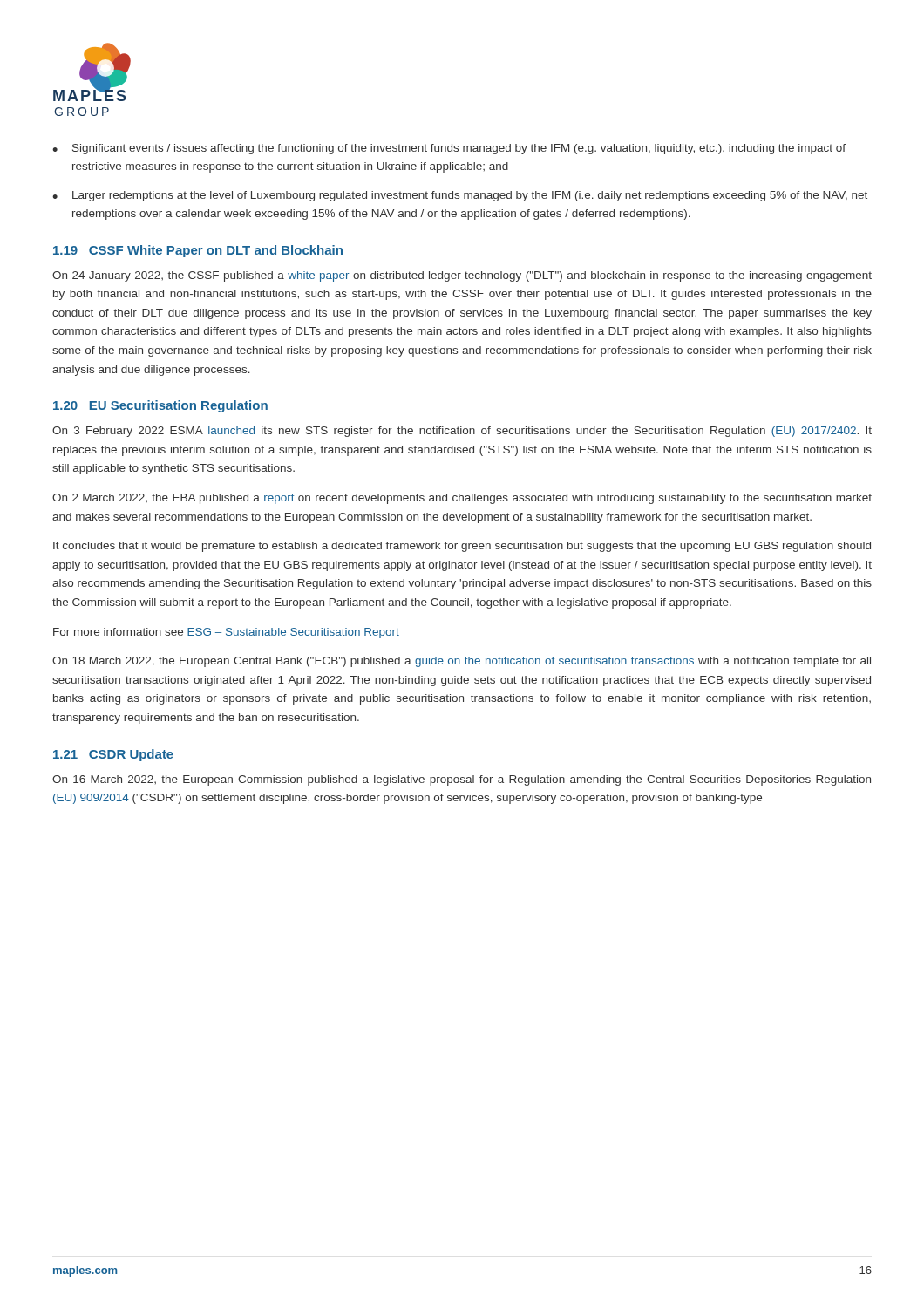Screen dimensions: 1308x924
Task: Where does it say "1.19 CSSF White Paper on DLT and Blockhain"?
Action: point(198,250)
